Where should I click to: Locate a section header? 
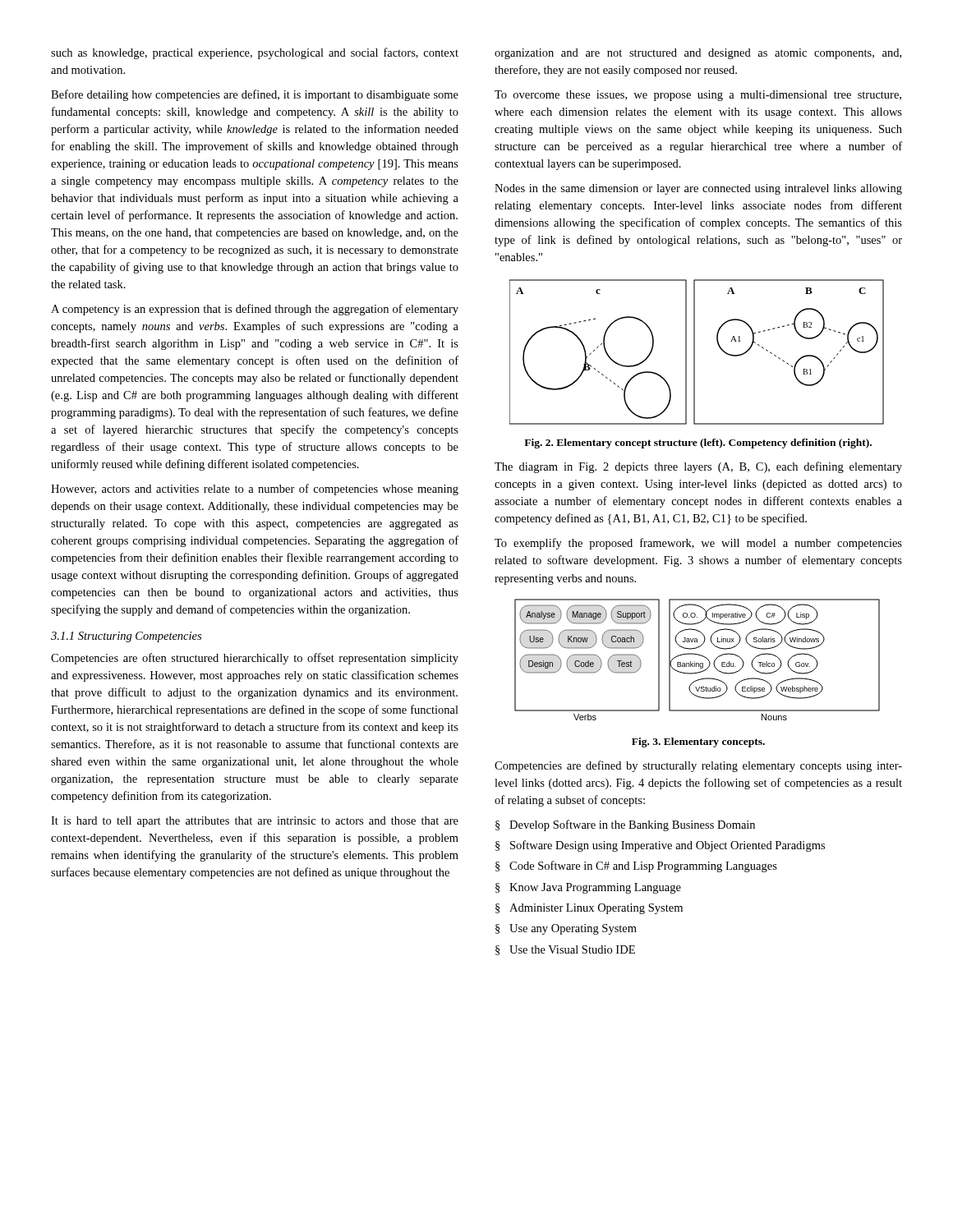tap(255, 636)
